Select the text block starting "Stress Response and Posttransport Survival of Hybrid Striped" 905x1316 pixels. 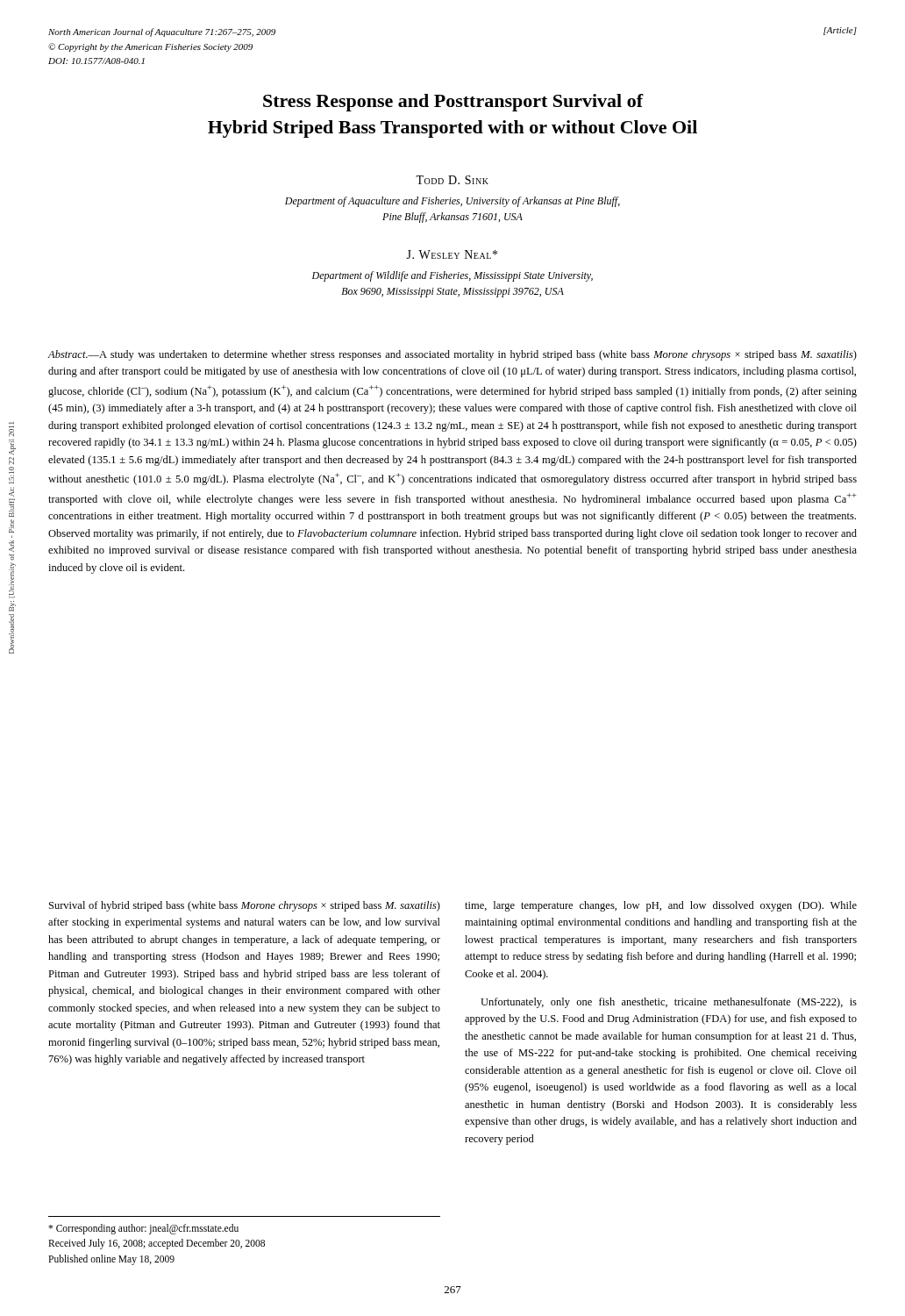452,114
